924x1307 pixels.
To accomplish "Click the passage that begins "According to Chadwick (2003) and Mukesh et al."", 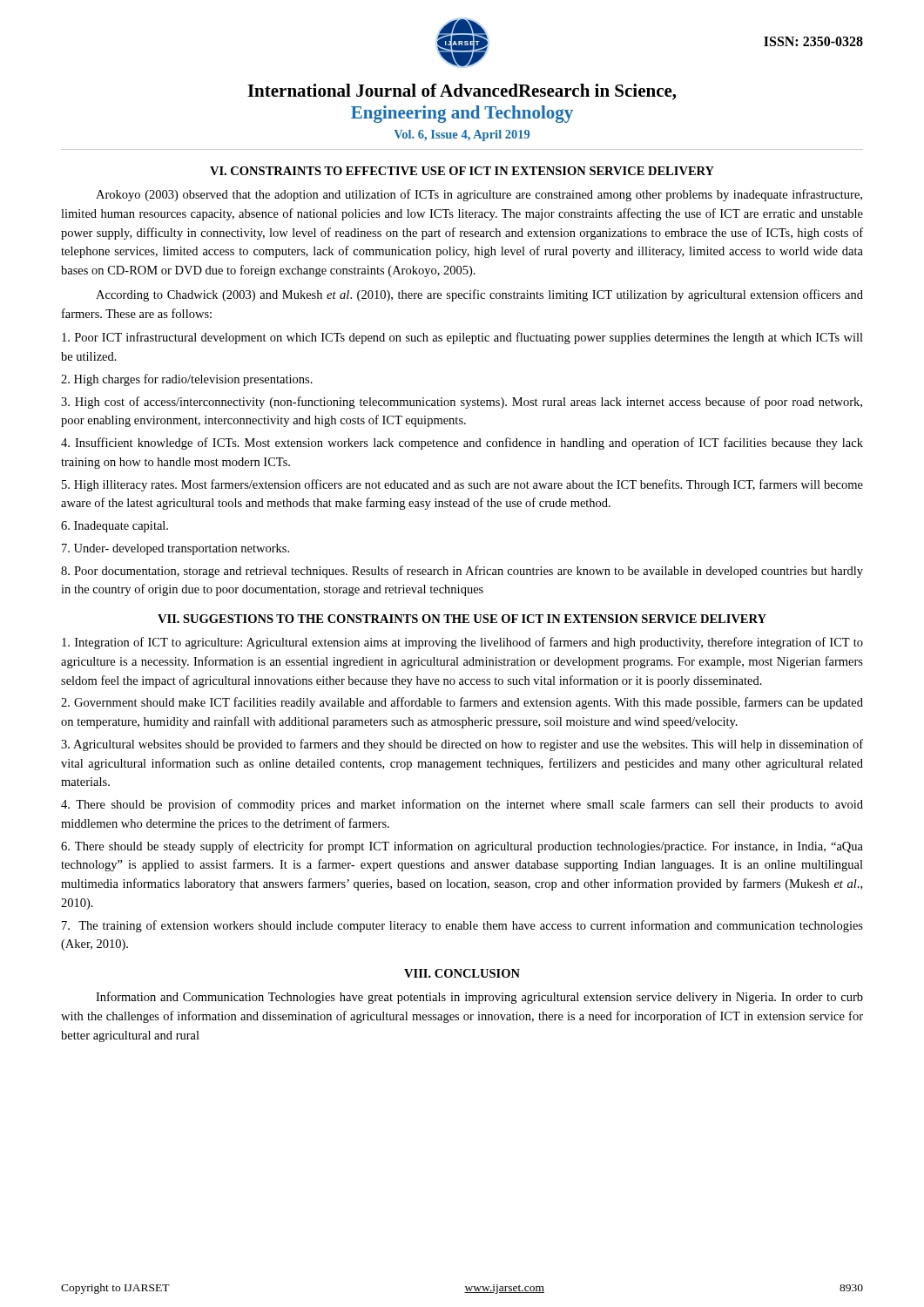I will click(462, 304).
